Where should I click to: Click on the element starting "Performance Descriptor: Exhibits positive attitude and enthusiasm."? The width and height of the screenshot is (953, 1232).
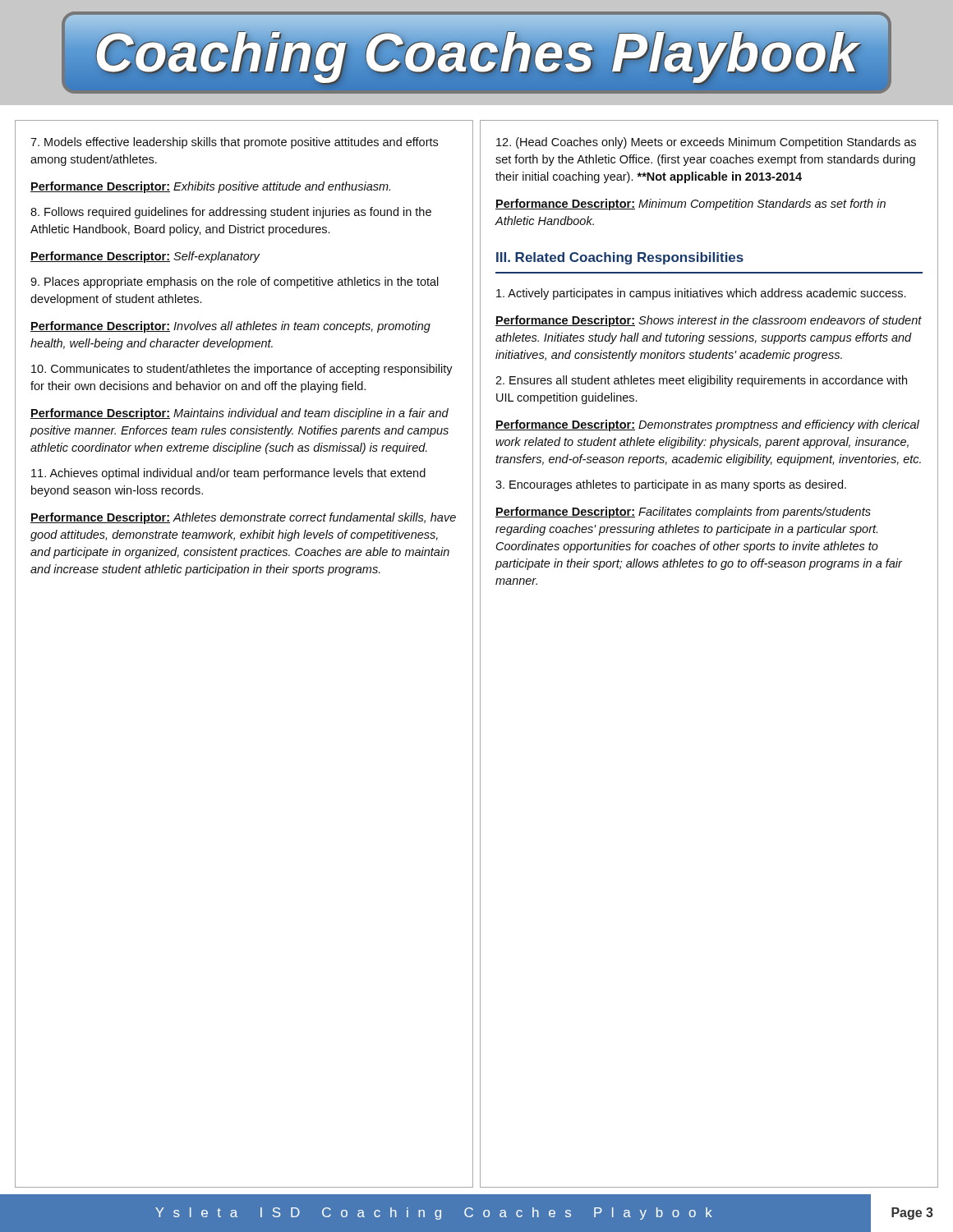211,186
